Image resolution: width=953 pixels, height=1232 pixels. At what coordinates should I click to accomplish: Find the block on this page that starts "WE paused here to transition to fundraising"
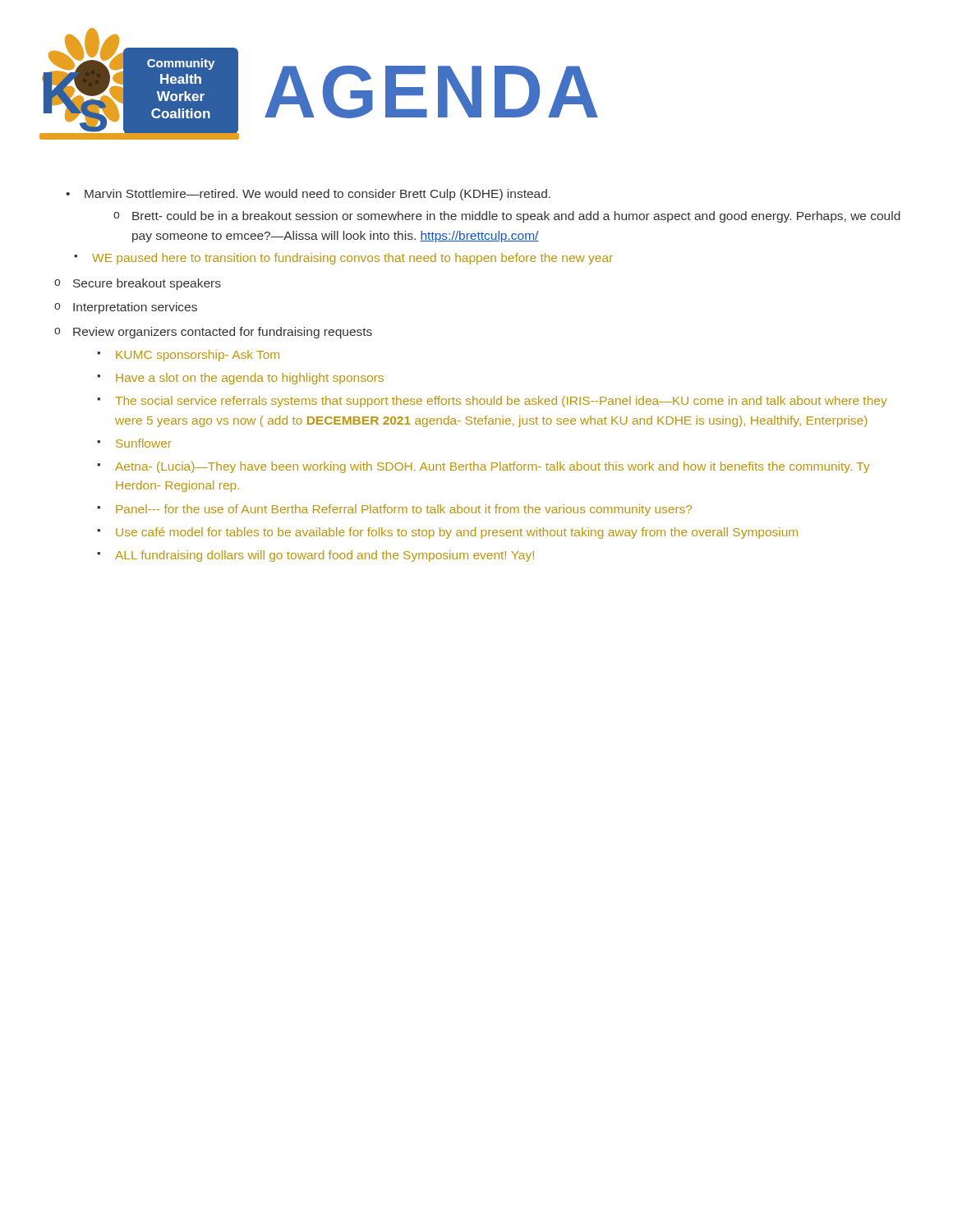click(x=353, y=257)
